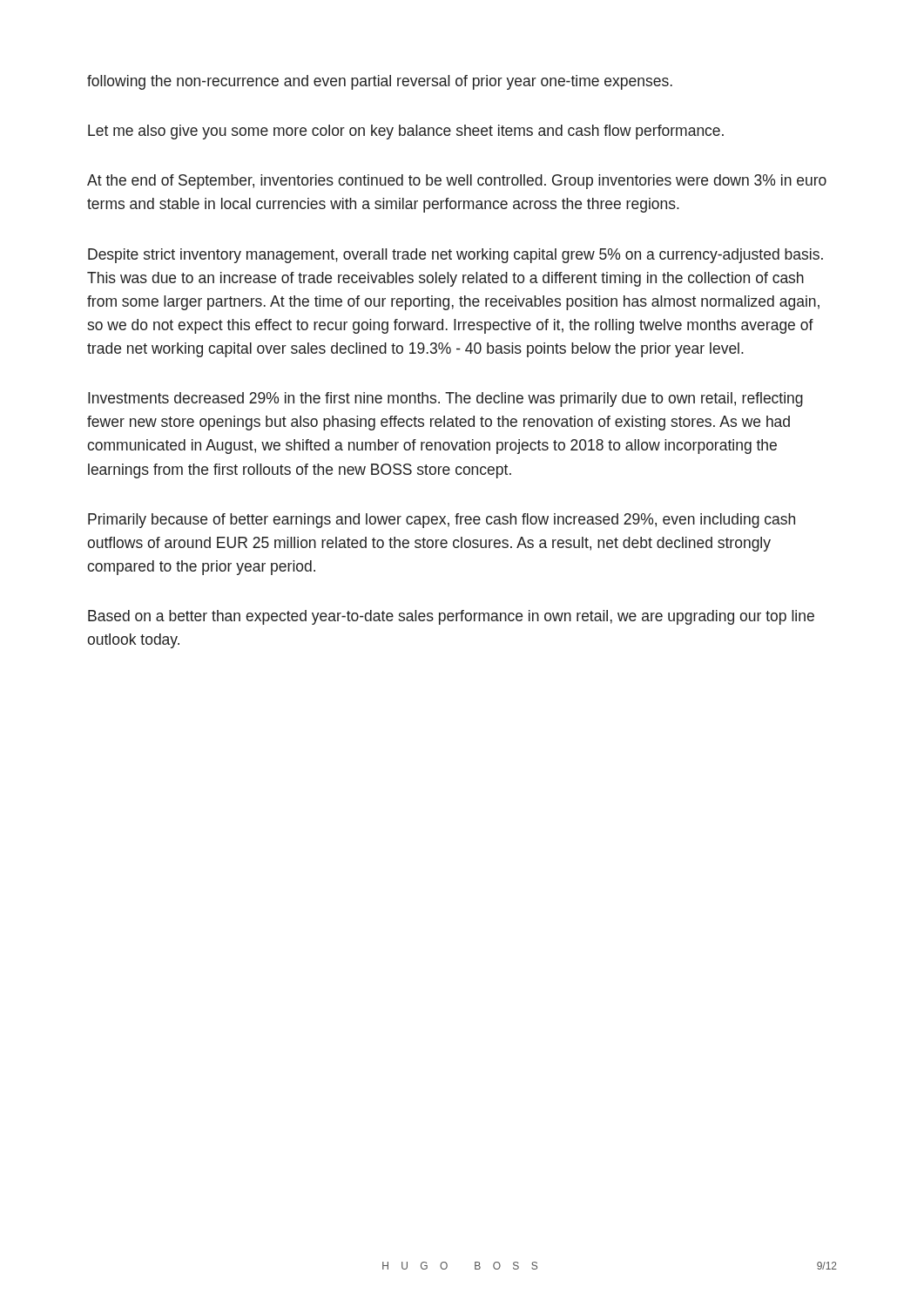Click the passage that begins "Despite strict inventory management,"

(x=456, y=301)
